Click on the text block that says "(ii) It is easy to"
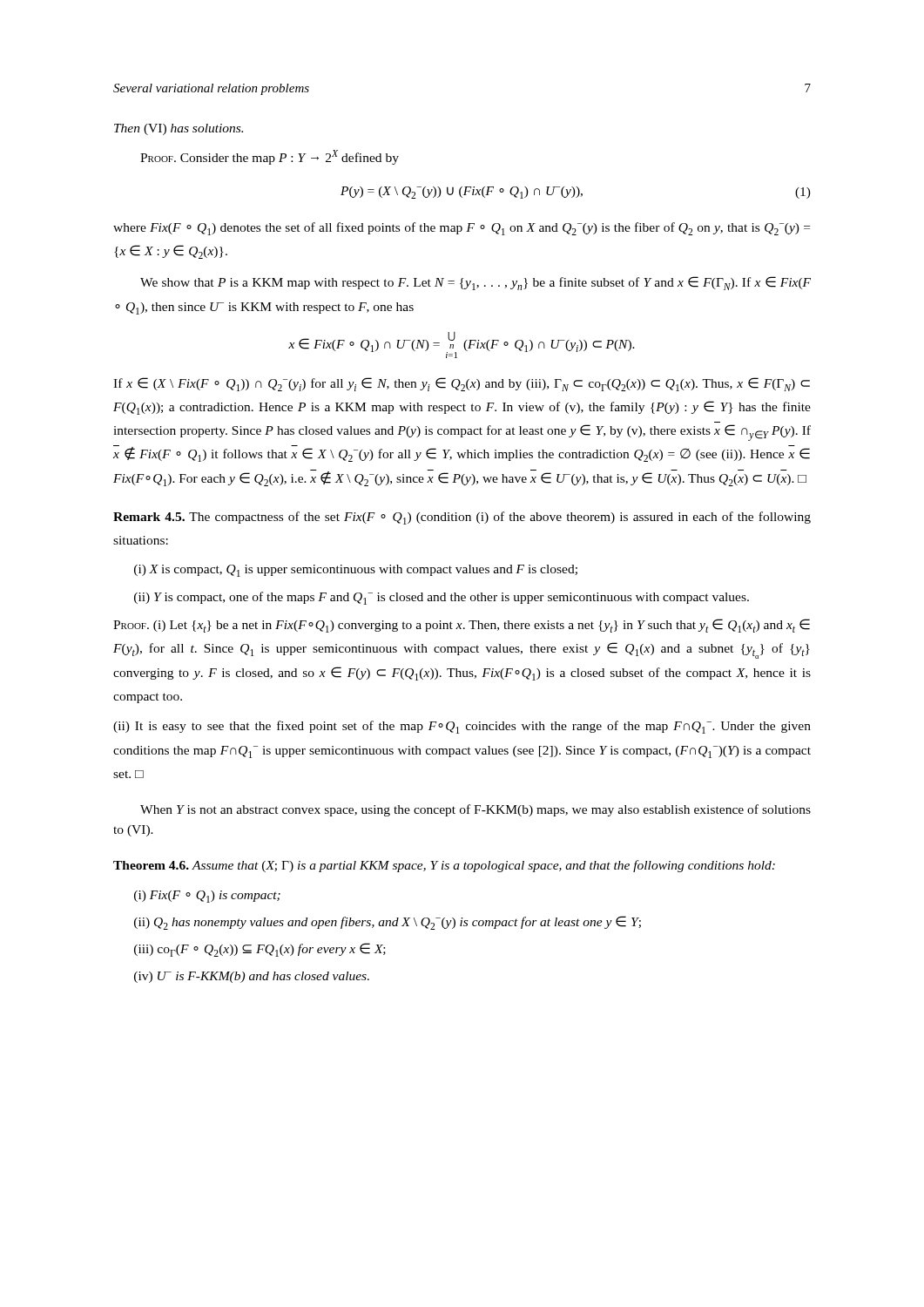The width and height of the screenshot is (924, 1307). point(462,748)
